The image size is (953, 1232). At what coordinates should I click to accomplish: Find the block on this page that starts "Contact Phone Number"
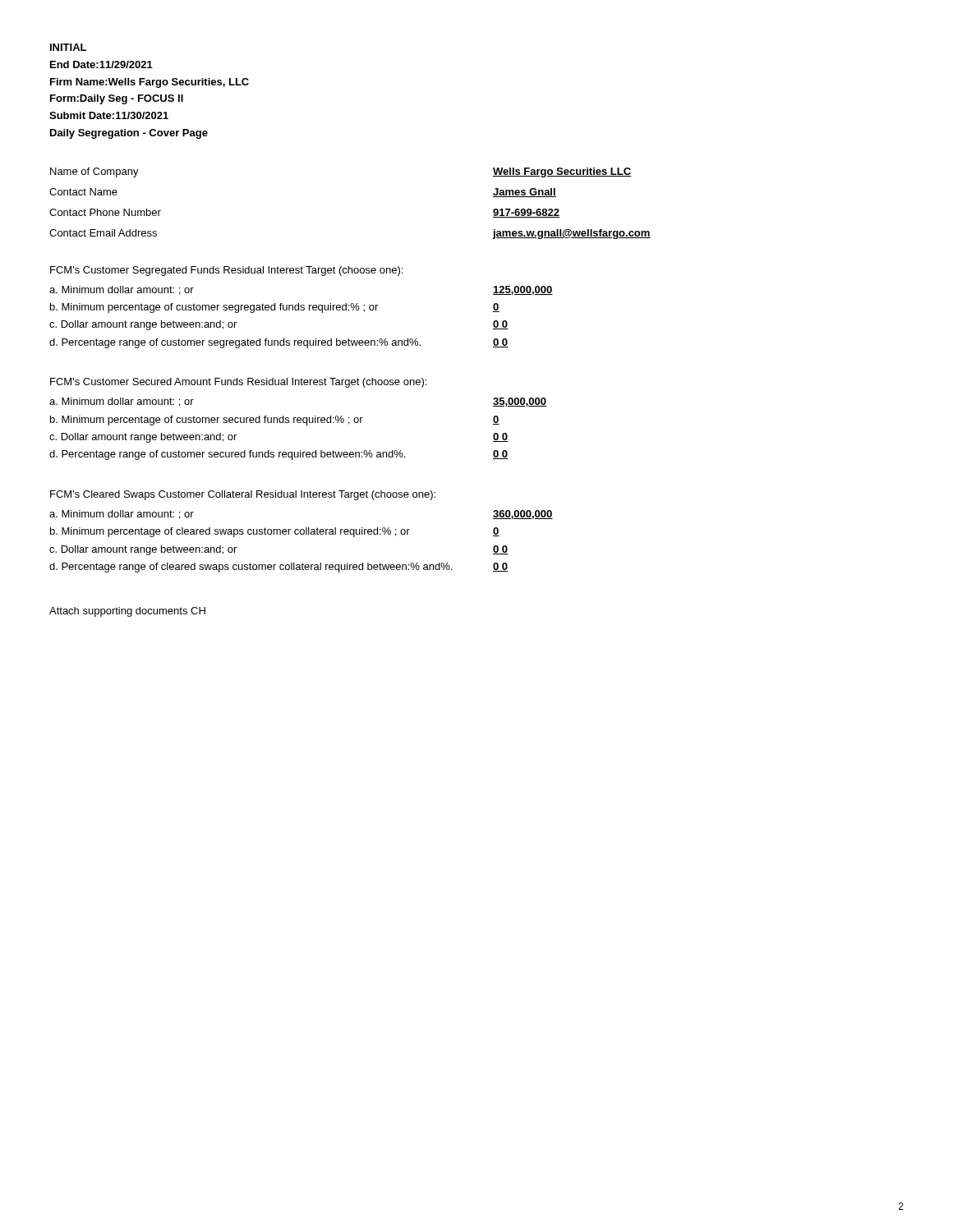click(x=106, y=213)
